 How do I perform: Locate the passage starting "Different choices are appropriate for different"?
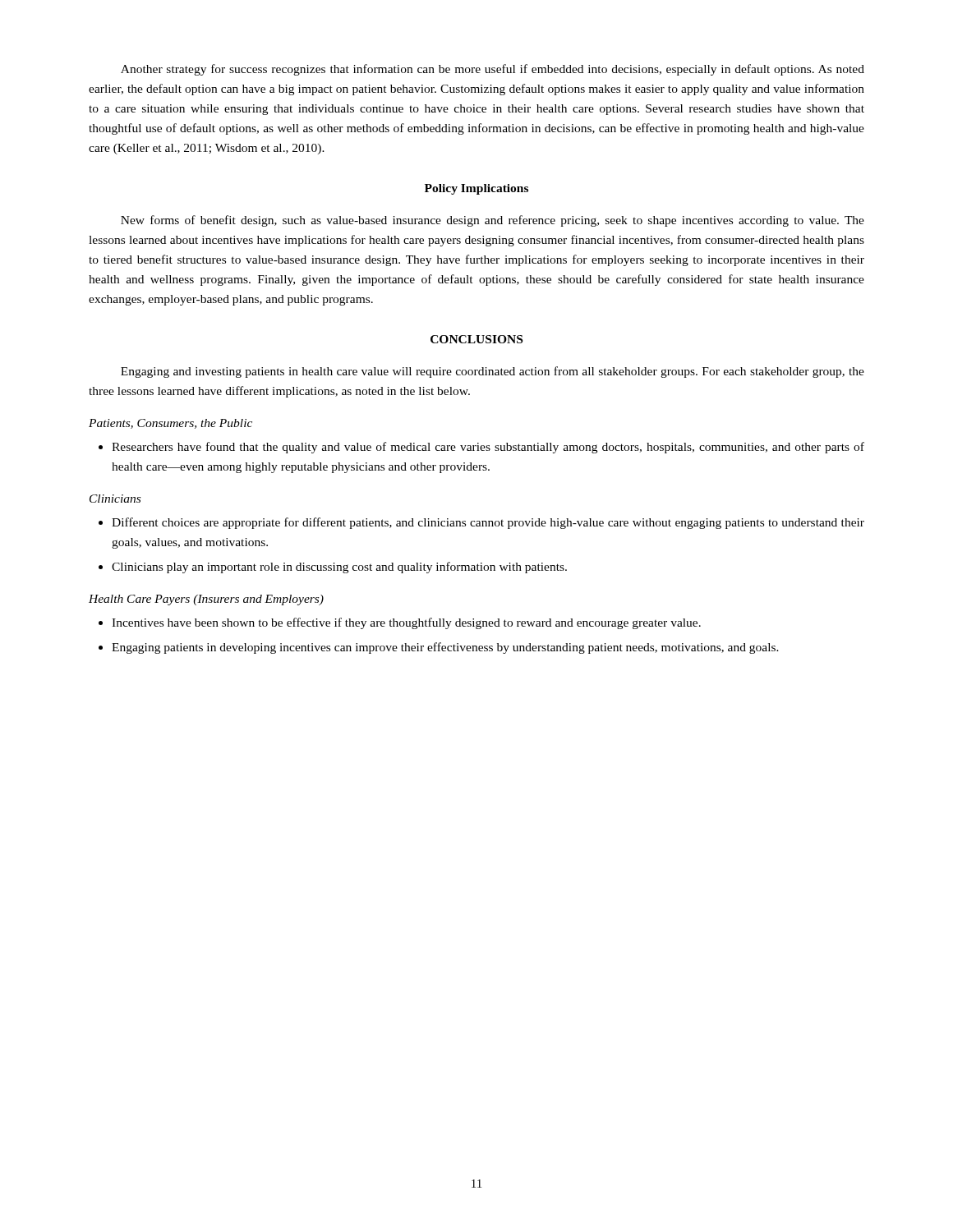pos(488,532)
